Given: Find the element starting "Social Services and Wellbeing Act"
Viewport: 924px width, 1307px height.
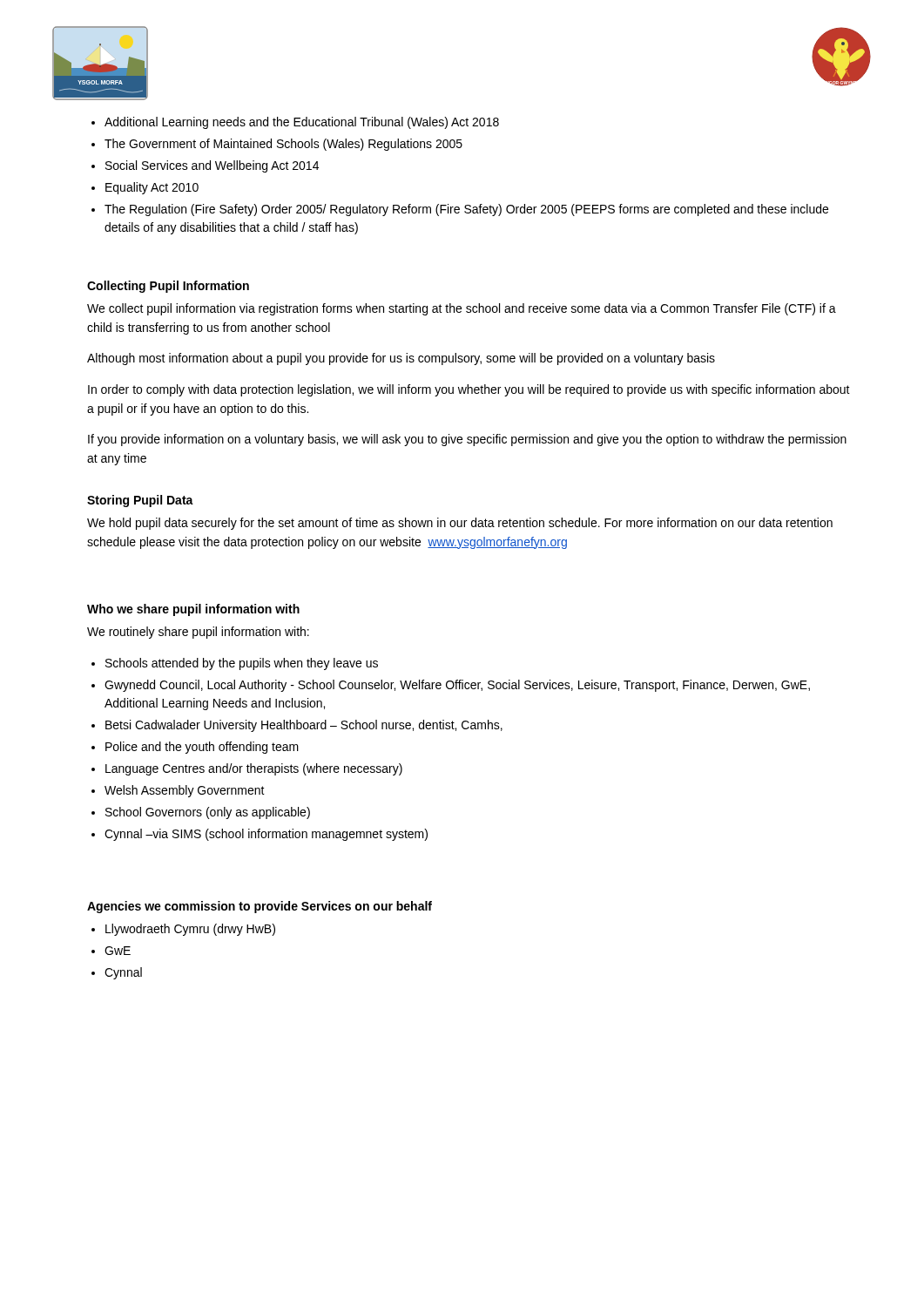Looking at the screenshot, I should click(212, 166).
